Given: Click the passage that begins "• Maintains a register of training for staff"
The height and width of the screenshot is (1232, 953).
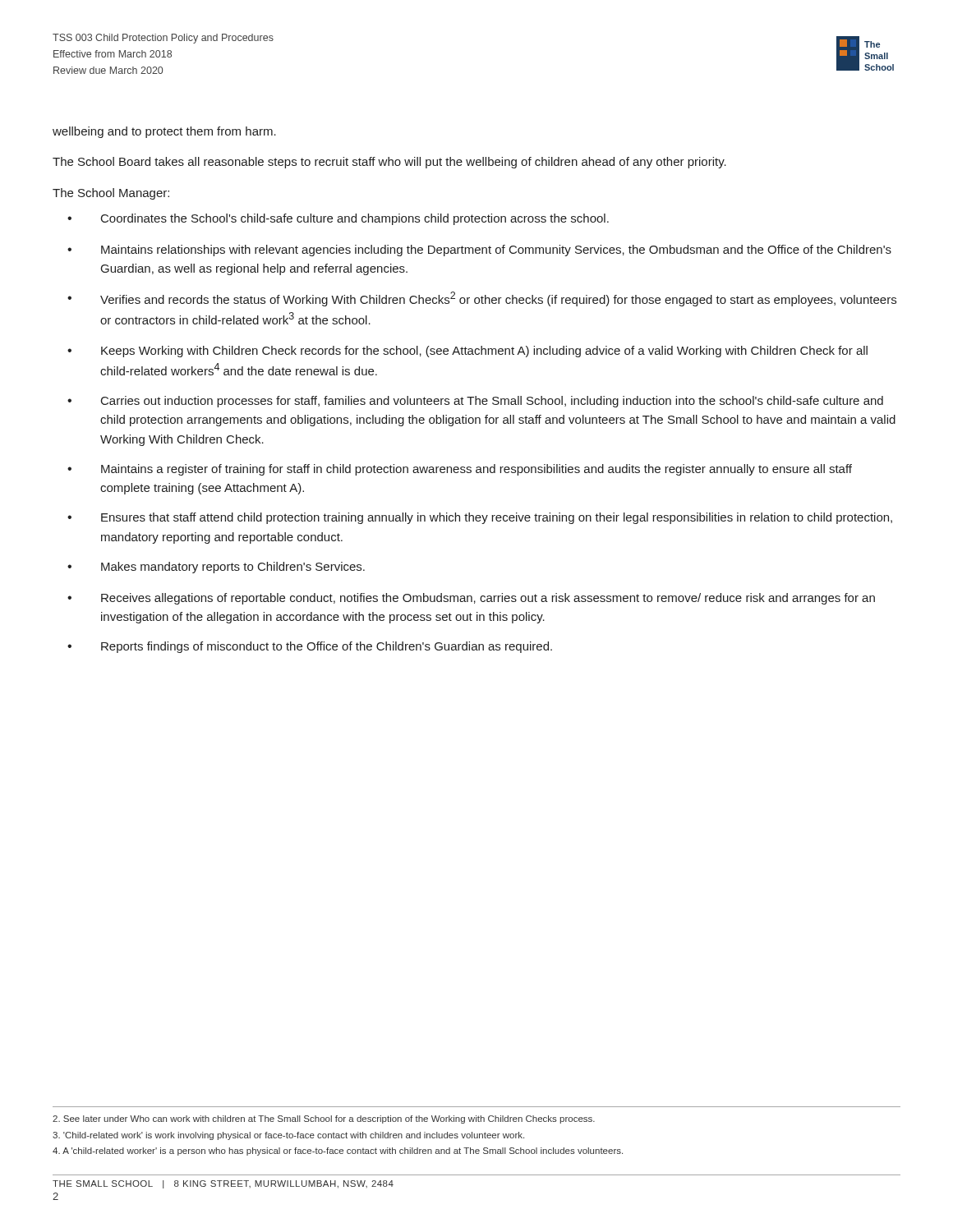Looking at the screenshot, I should 476,478.
